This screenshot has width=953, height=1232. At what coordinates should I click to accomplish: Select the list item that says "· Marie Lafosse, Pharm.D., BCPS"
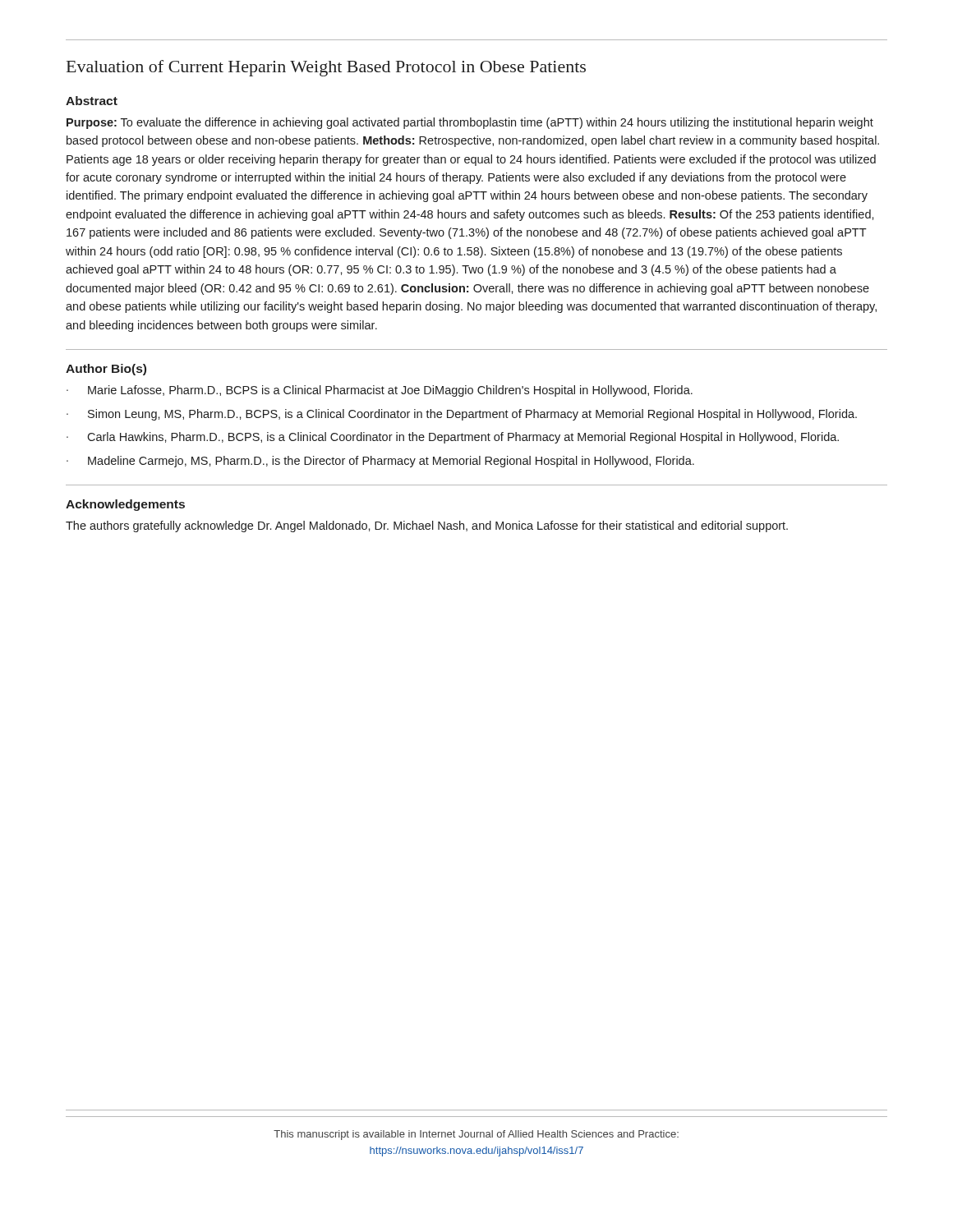click(x=476, y=391)
